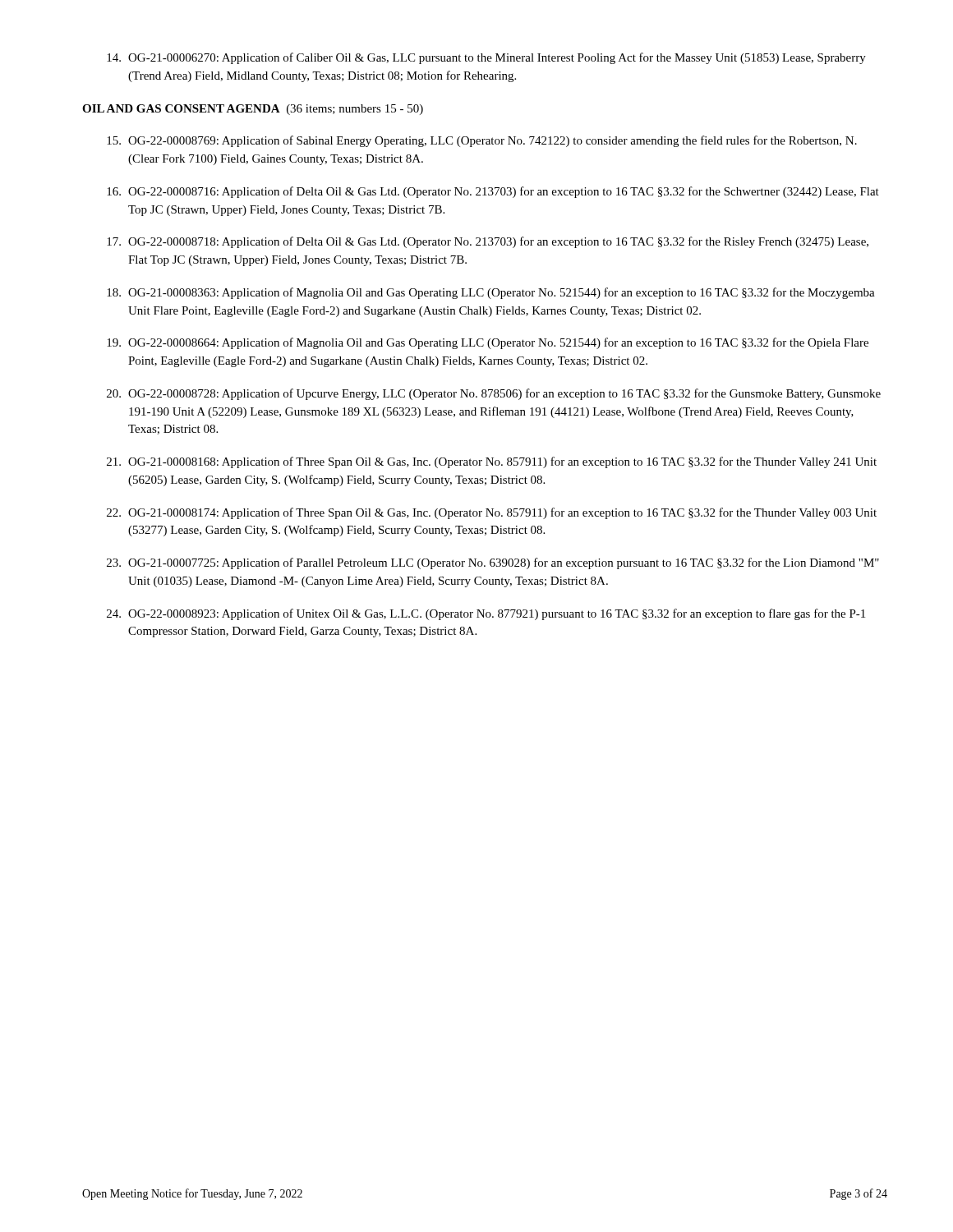
Task: Locate the text block starting "18. OG-21-00008363: Application of Magnolia Oil"
Action: point(485,302)
